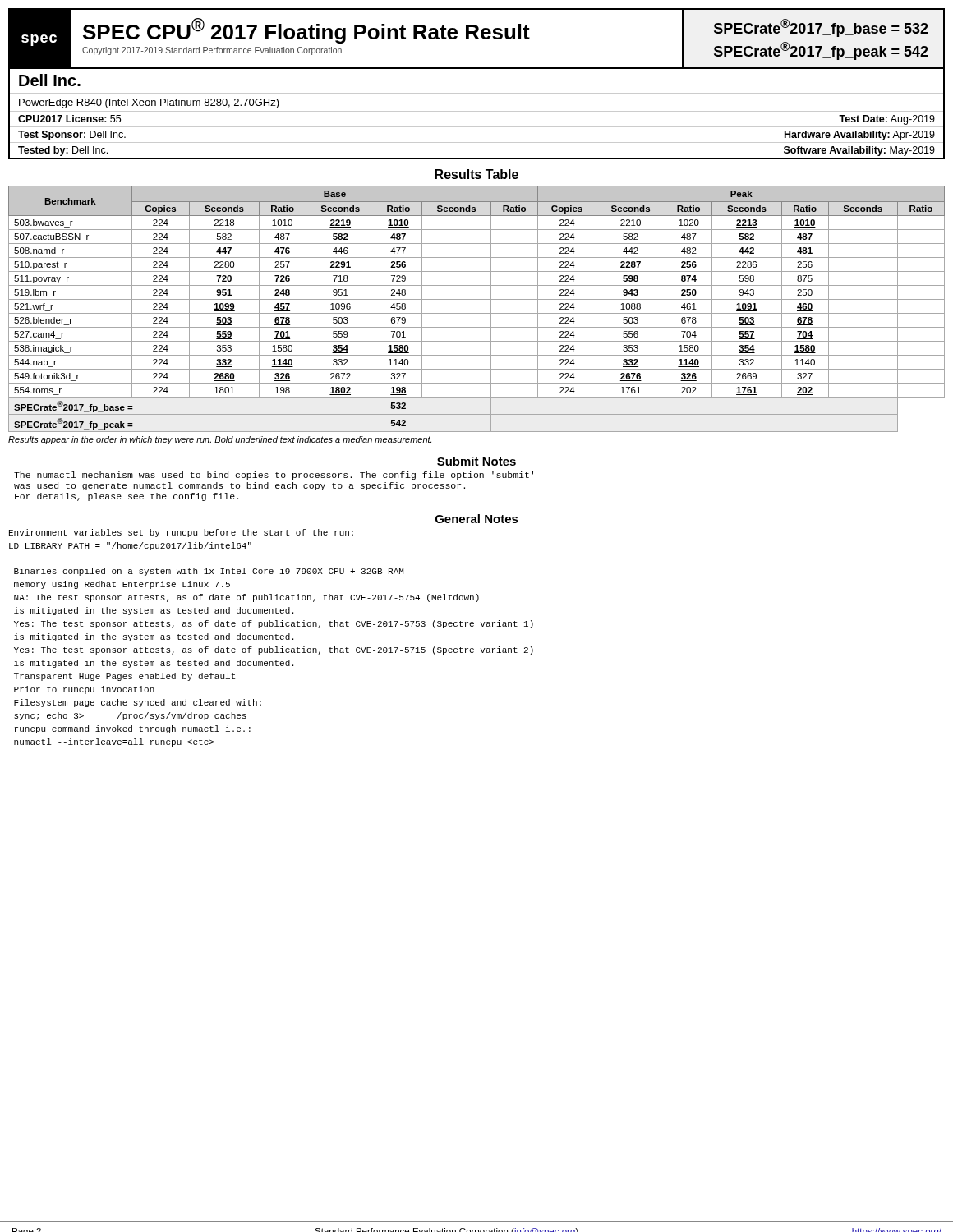Locate the region starting "General Notes"
Viewport: 953px width, 1232px height.
click(x=476, y=518)
